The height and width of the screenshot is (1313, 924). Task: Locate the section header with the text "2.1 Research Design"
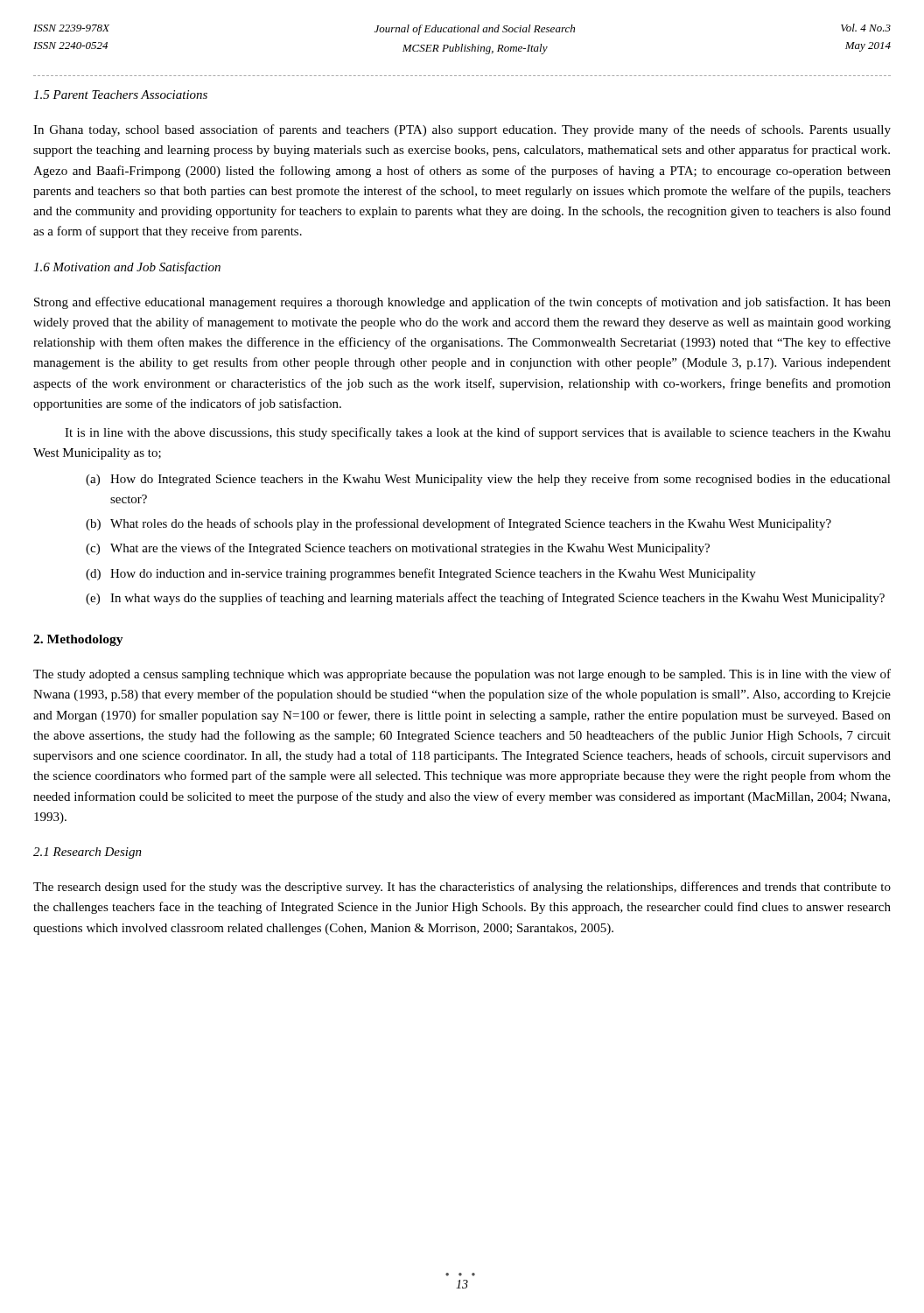point(88,852)
